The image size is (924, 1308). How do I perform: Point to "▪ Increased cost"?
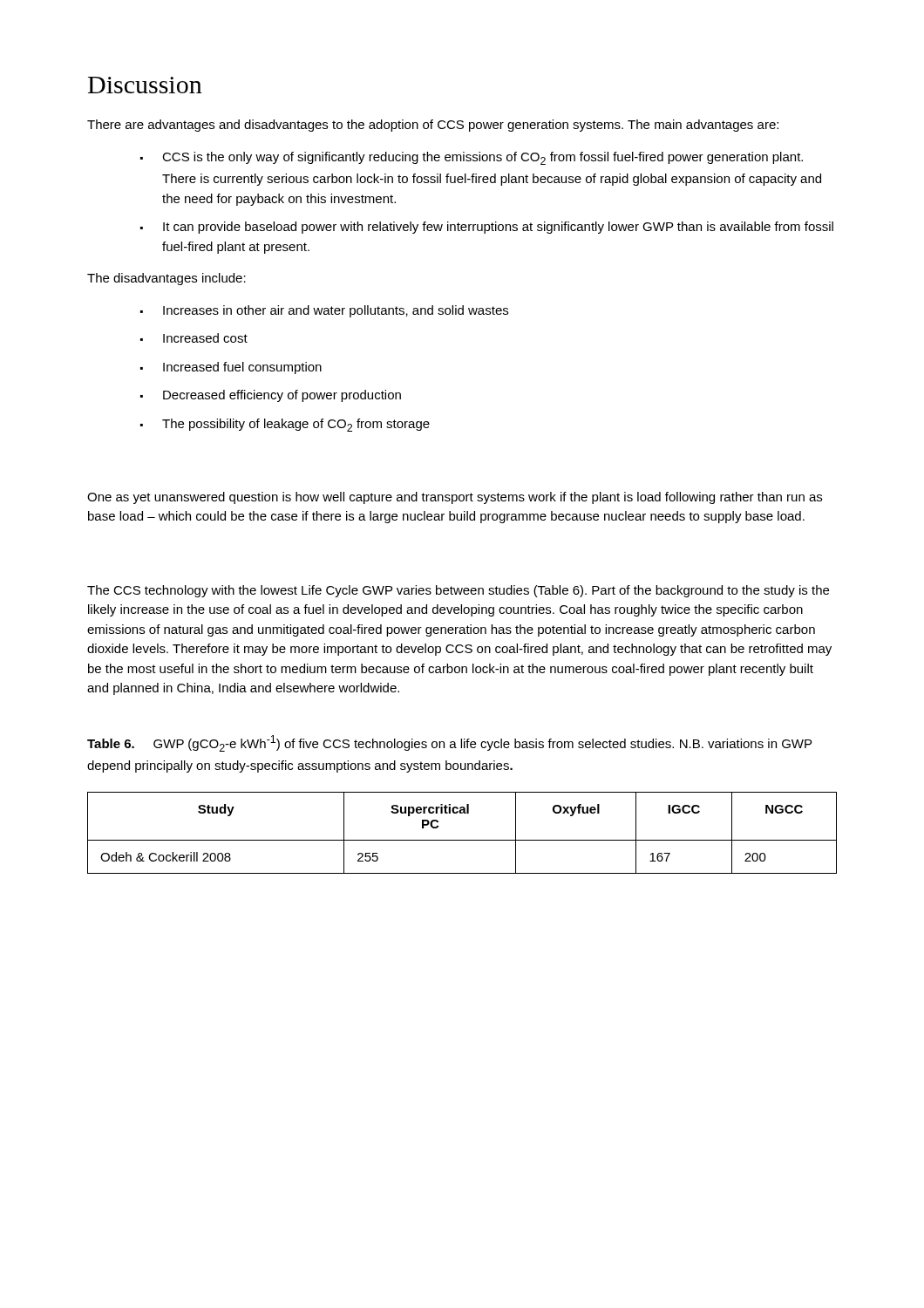194,338
